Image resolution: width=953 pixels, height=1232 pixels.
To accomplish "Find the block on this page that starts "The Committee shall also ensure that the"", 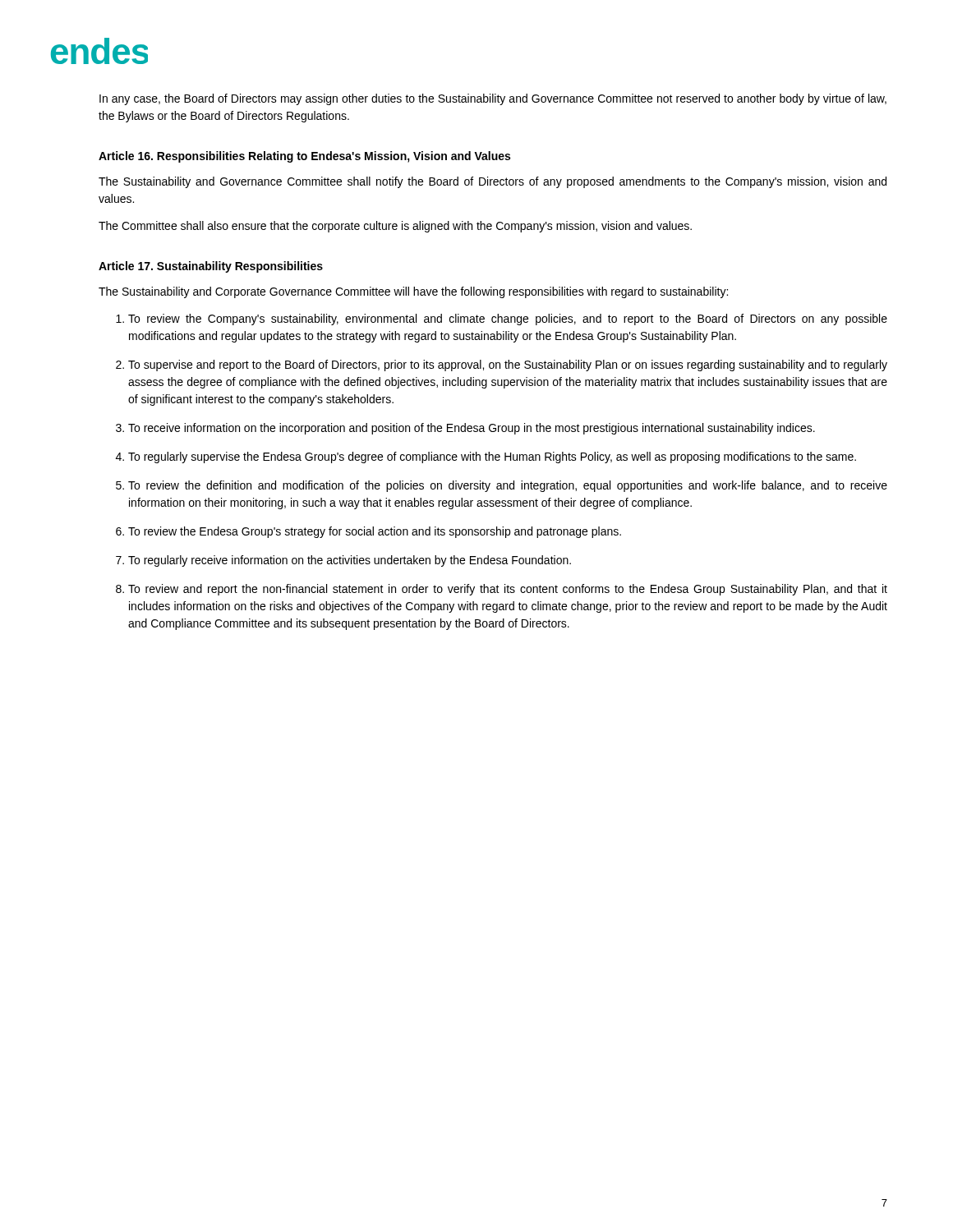I will pos(396,226).
